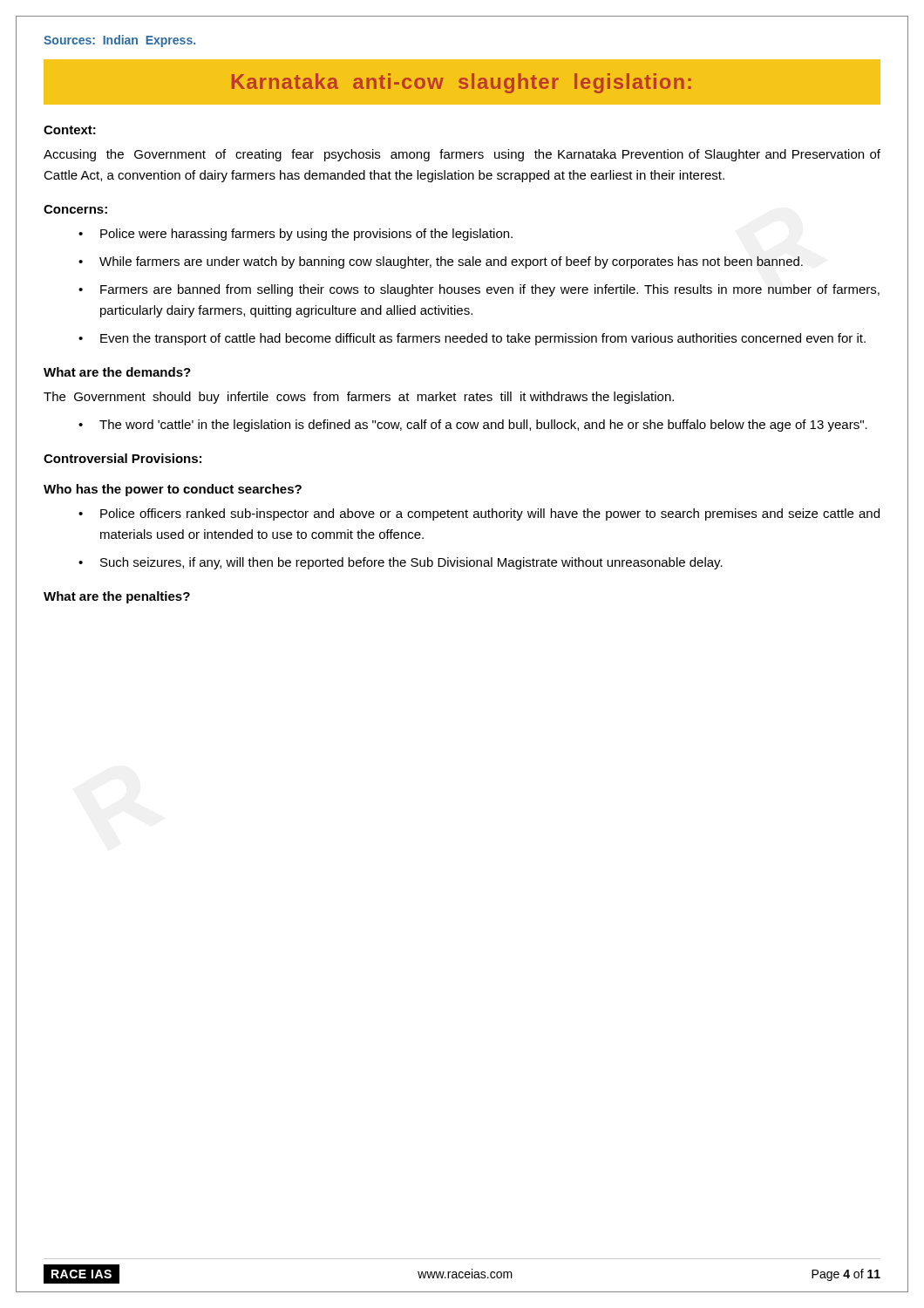Locate the passage starting "Who has the power"
This screenshot has height=1308, width=924.
click(x=173, y=489)
